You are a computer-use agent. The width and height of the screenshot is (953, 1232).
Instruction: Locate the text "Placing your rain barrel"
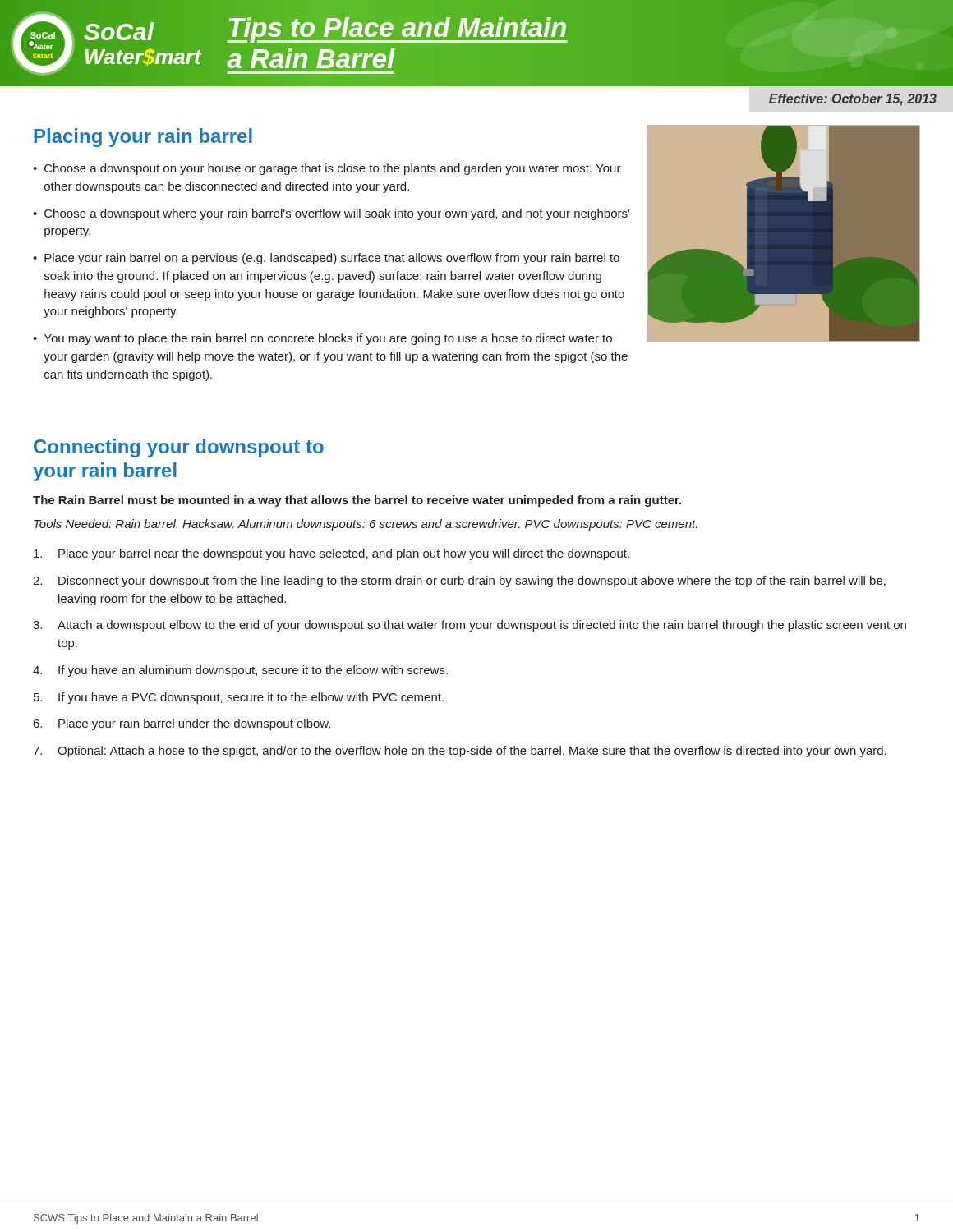[x=143, y=136]
